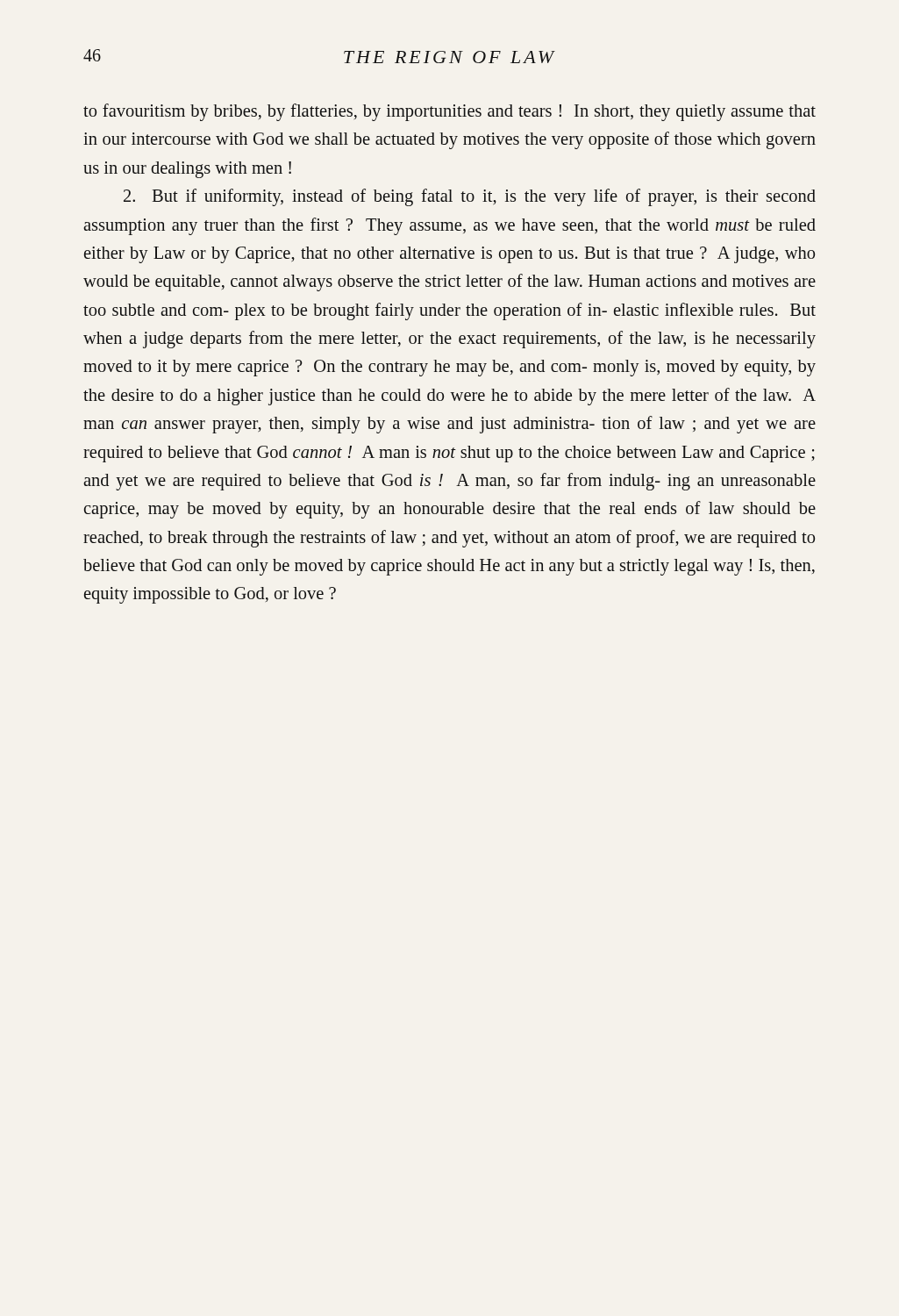Find the block on this page that starts "to favouritism by bribes, by"
This screenshot has width=899, height=1316.
[450, 352]
